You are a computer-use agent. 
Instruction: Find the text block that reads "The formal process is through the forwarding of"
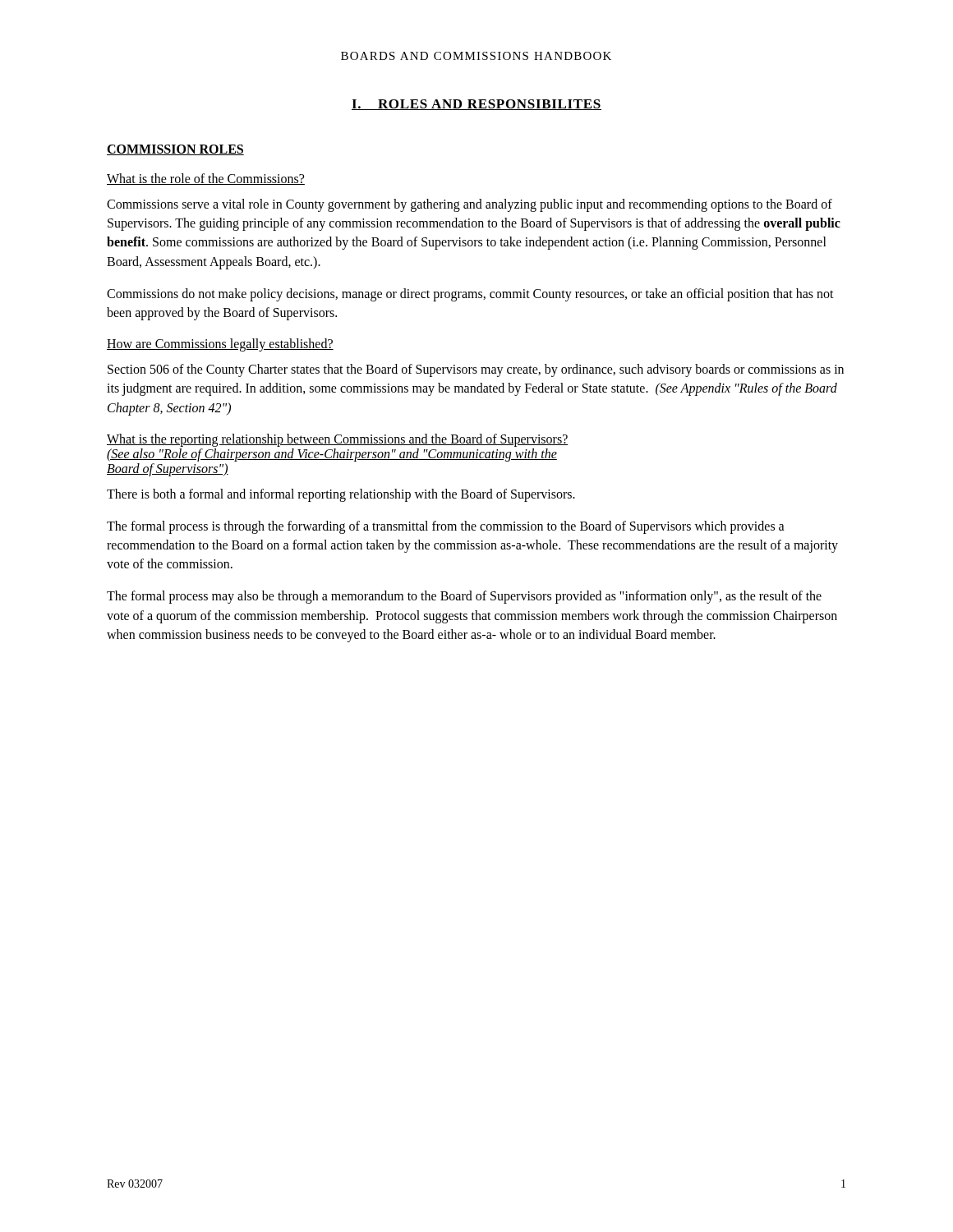(472, 545)
